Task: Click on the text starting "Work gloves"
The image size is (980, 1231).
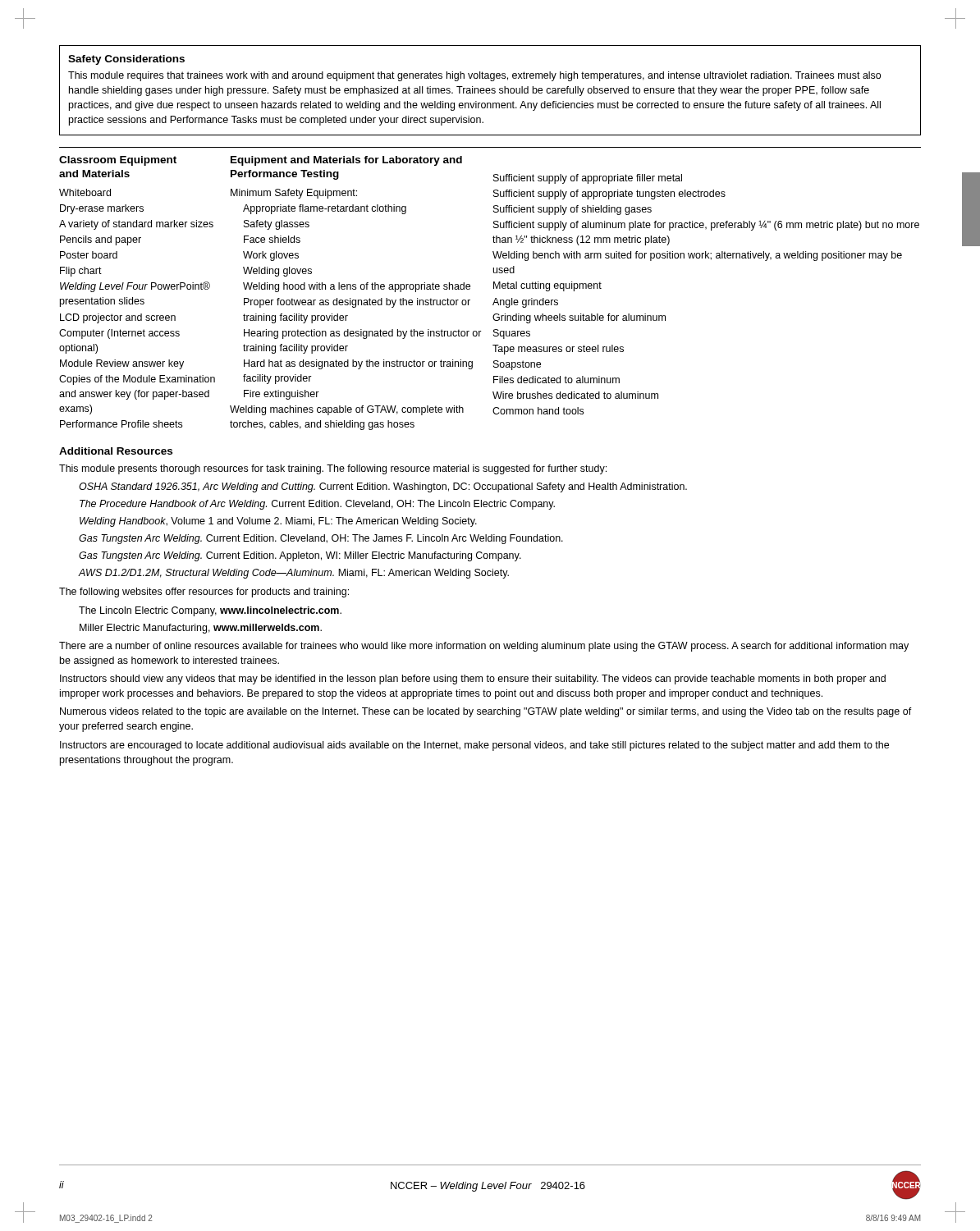Action: [x=271, y=255]
